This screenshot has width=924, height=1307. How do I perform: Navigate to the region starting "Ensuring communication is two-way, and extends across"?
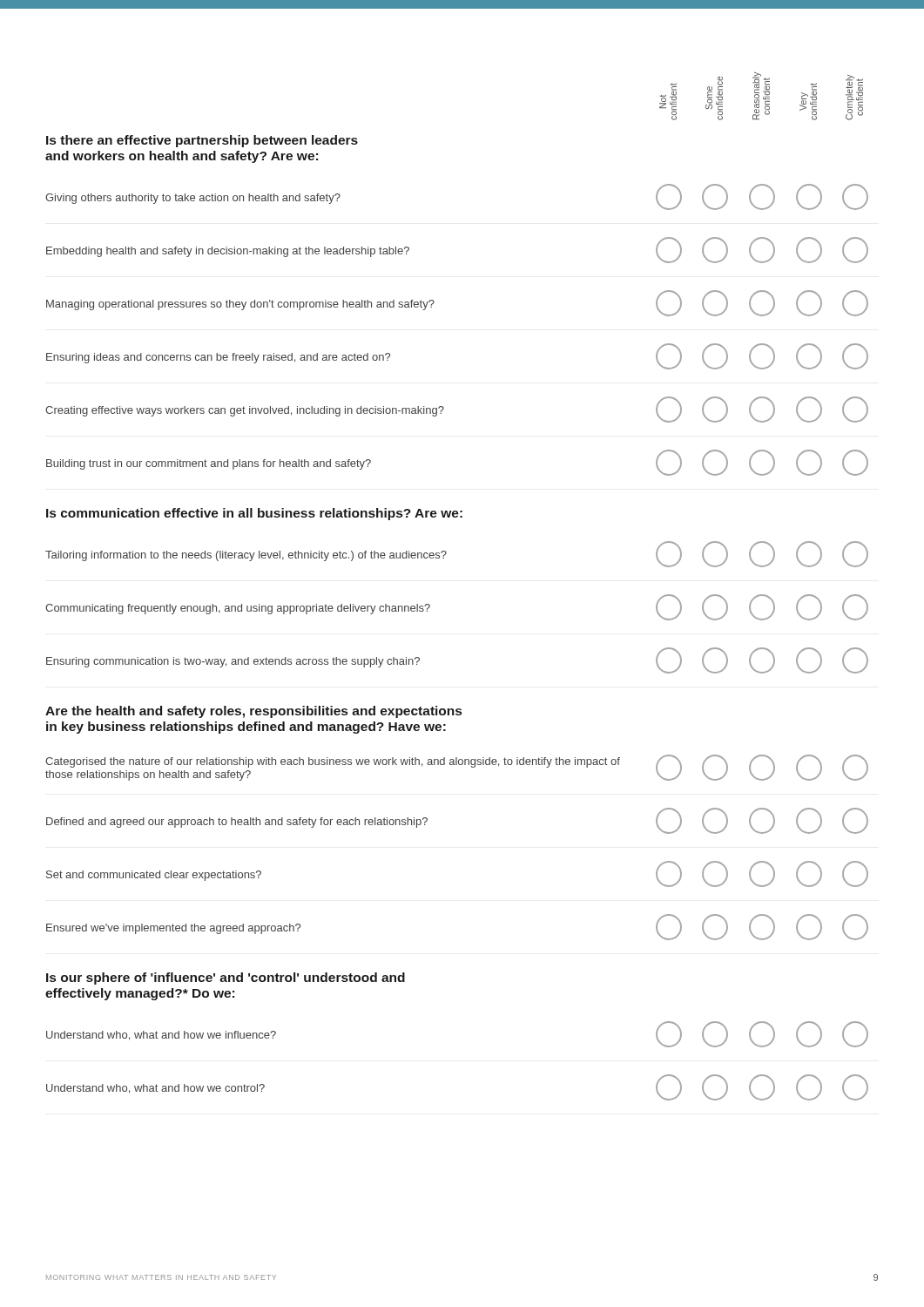233,660
